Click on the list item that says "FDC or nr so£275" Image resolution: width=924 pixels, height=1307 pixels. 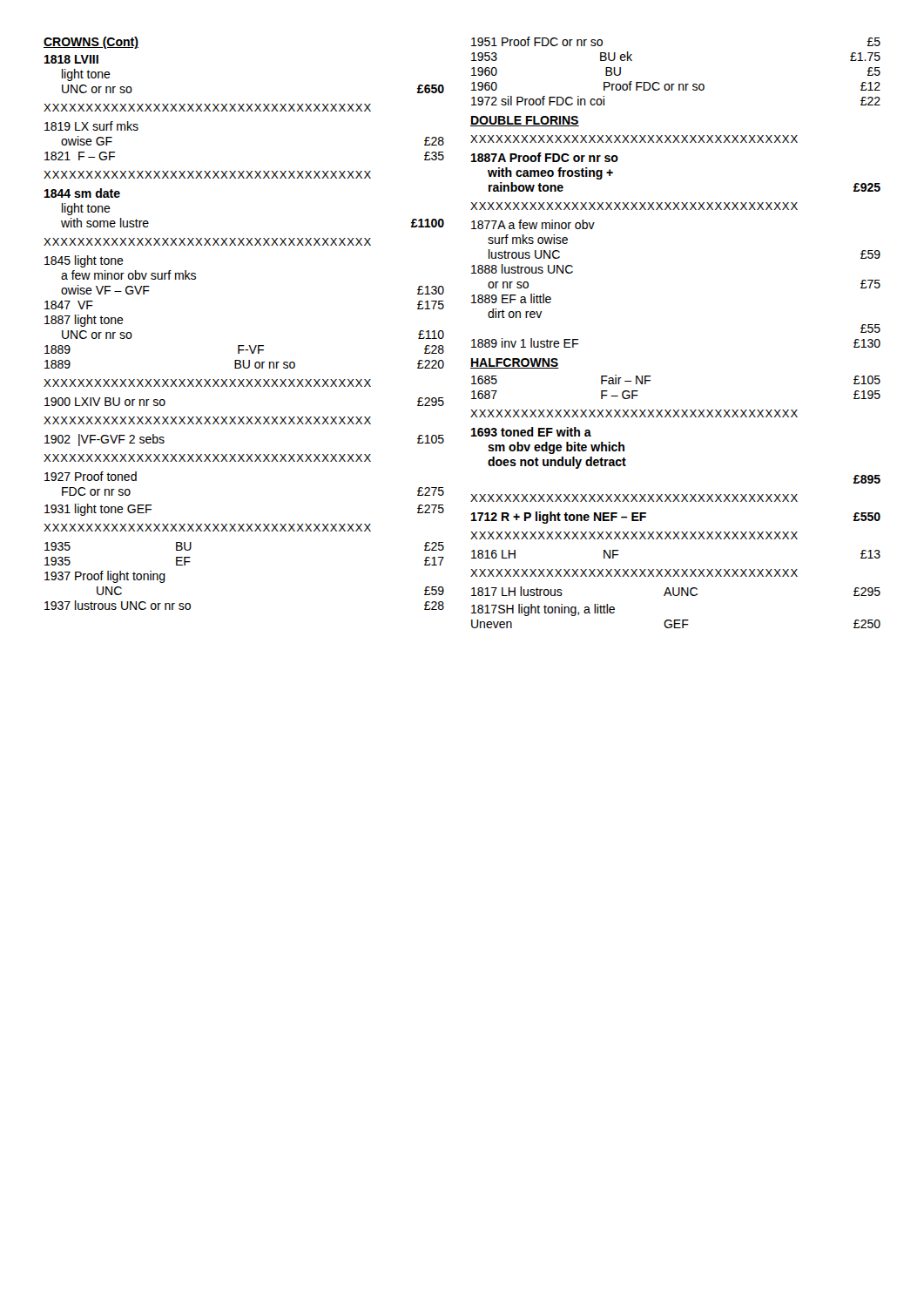98,491
